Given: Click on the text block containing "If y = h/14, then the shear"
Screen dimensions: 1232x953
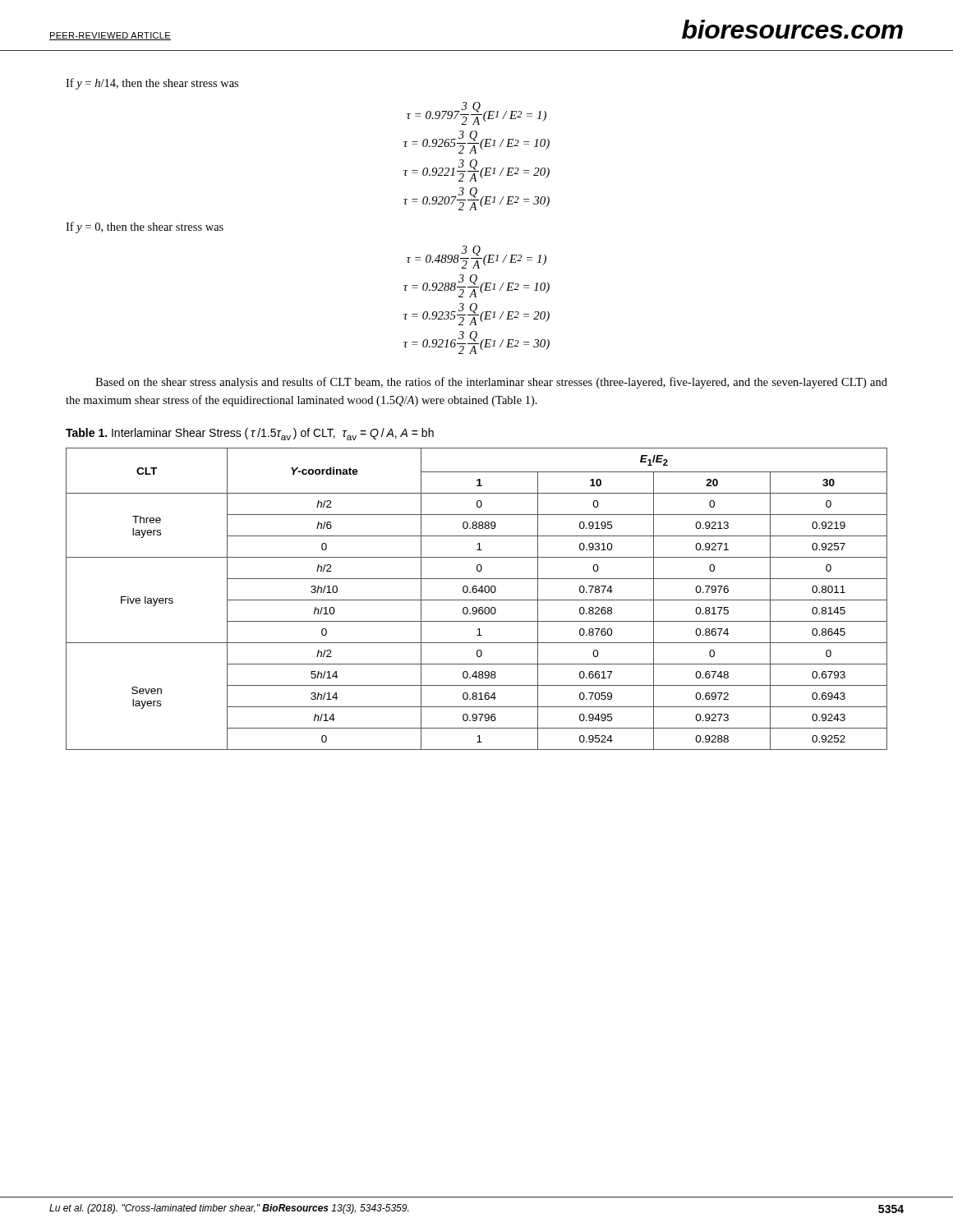Looking at the screenshot, I should pyautogui.click(x=152, y=83).
